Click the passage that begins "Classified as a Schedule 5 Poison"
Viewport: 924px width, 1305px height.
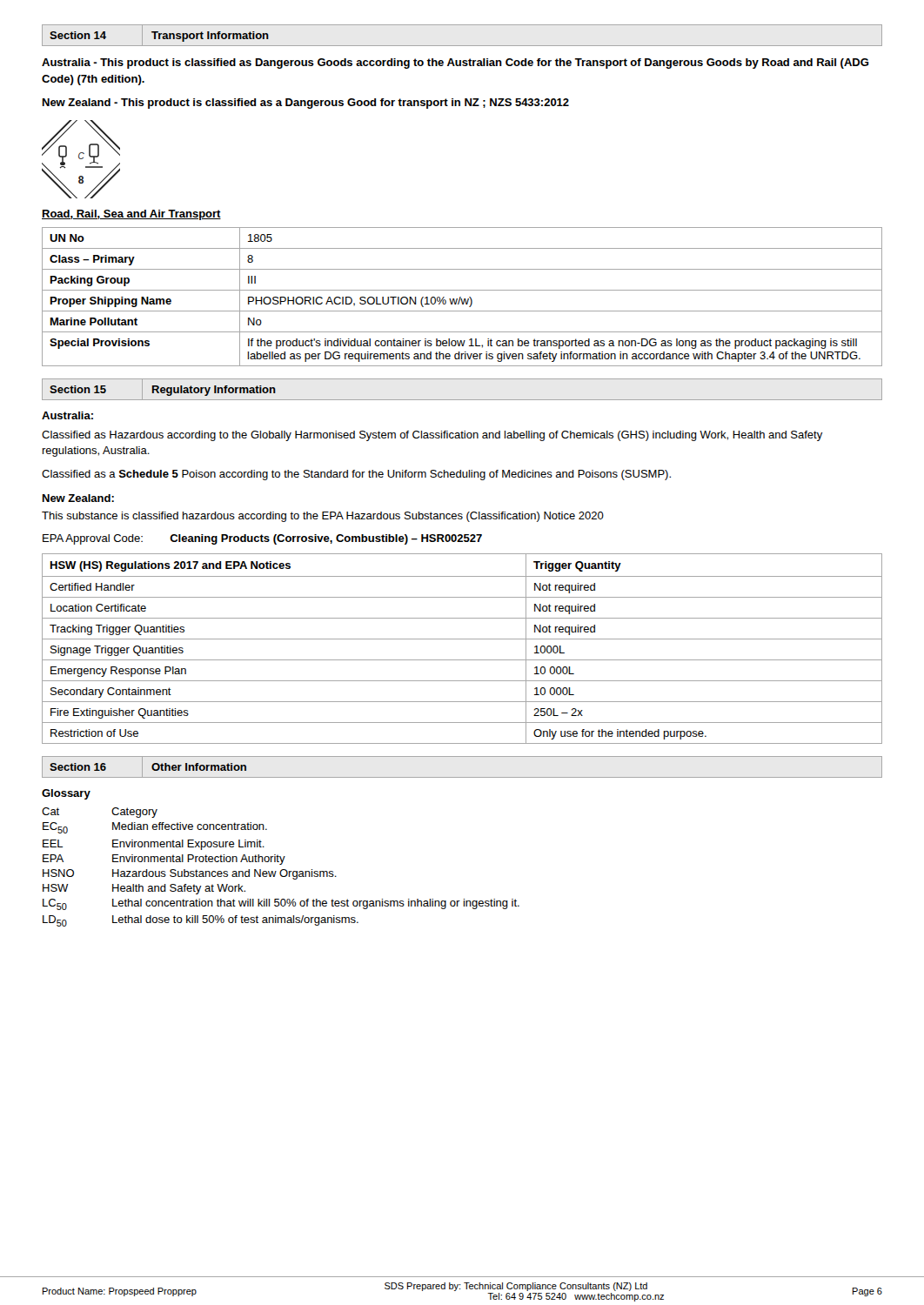(x=357, y=474)
